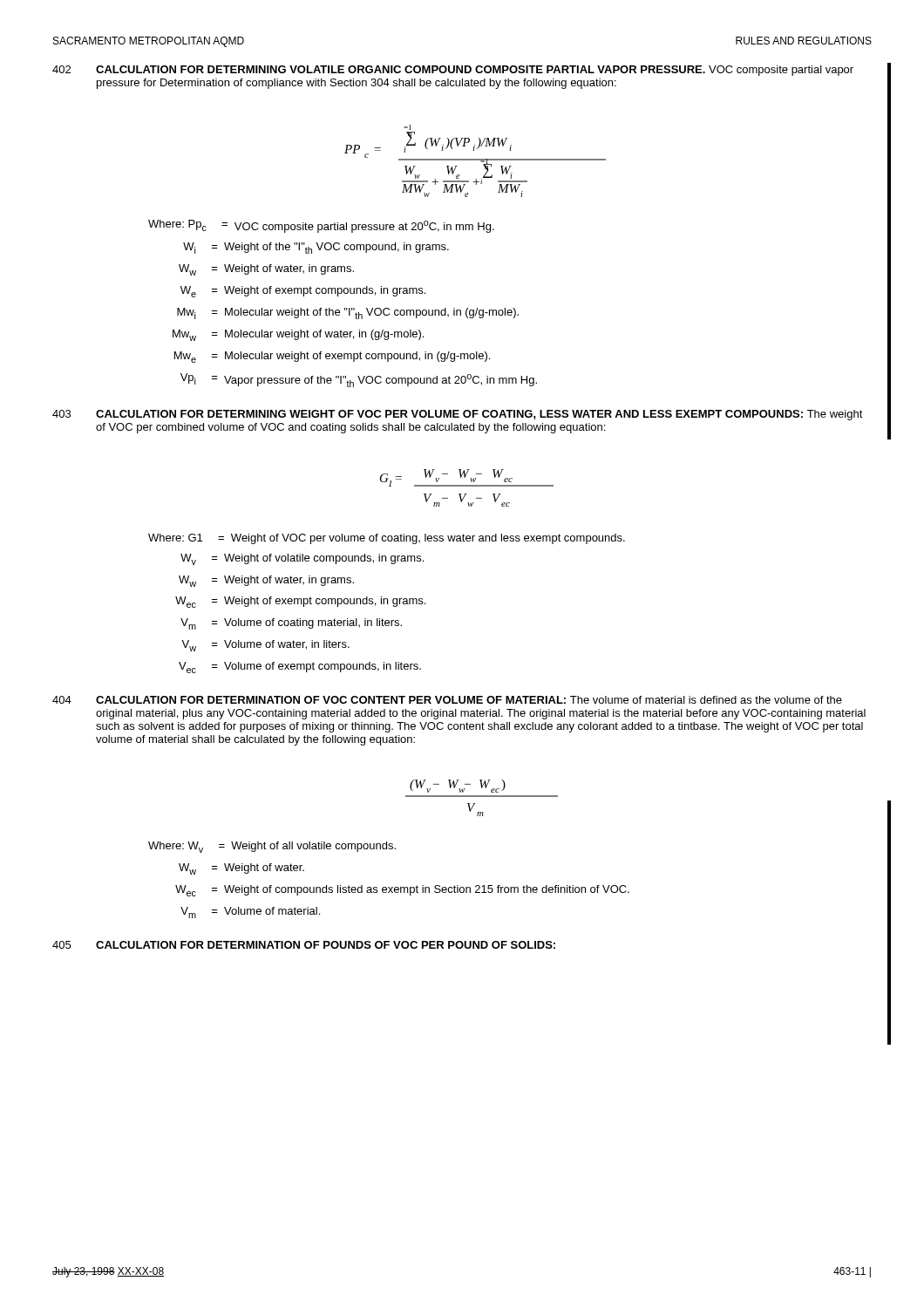Click the section header that begins "CALCULATION FOR DETERMINING WEIGHT OF VOC PER VOLUME"
This screenshot has width=924, height=1308.
(x=479, y=420)
